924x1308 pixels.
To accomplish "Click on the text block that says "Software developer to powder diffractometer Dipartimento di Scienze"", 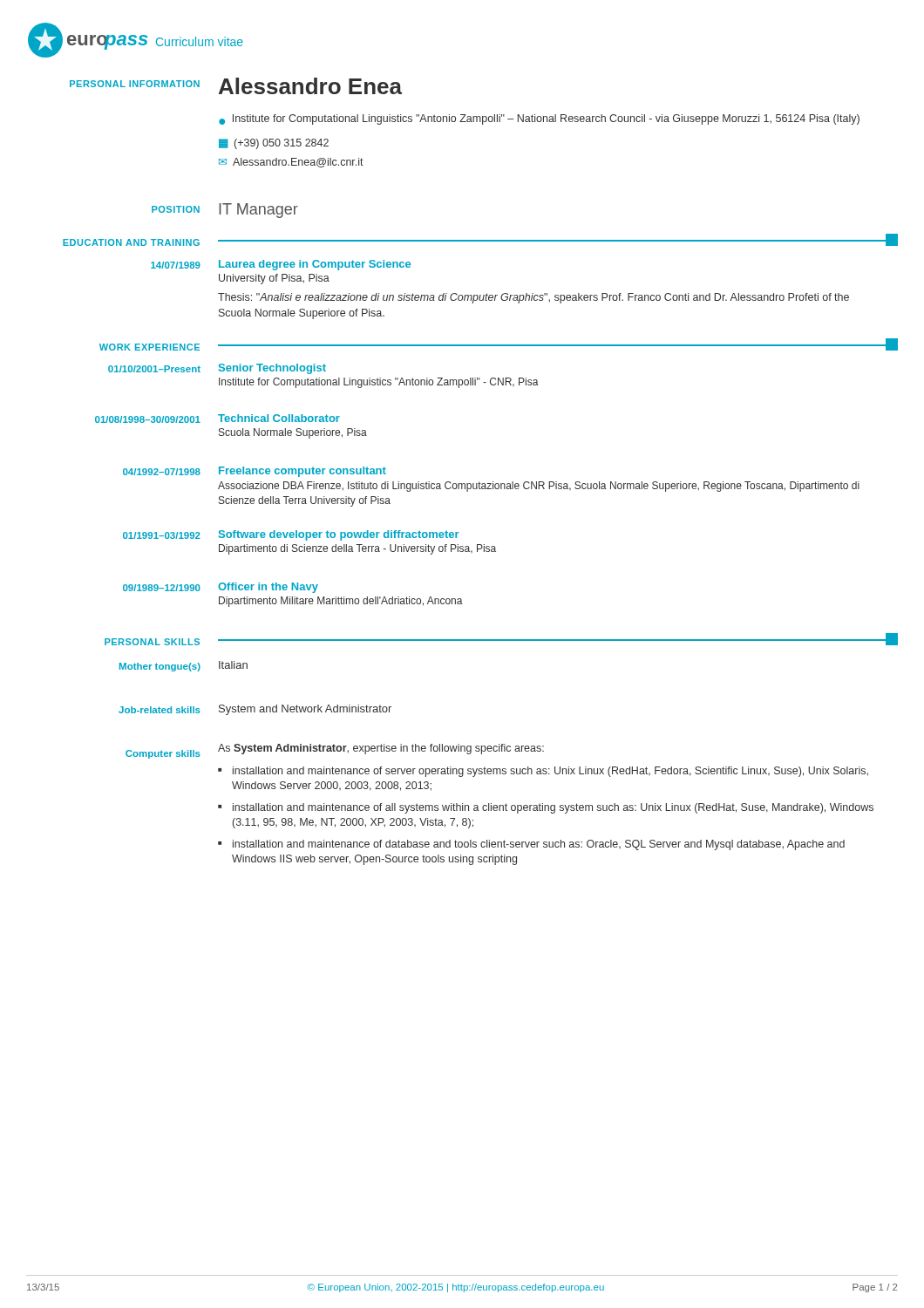I will click(x=339, y=535).
